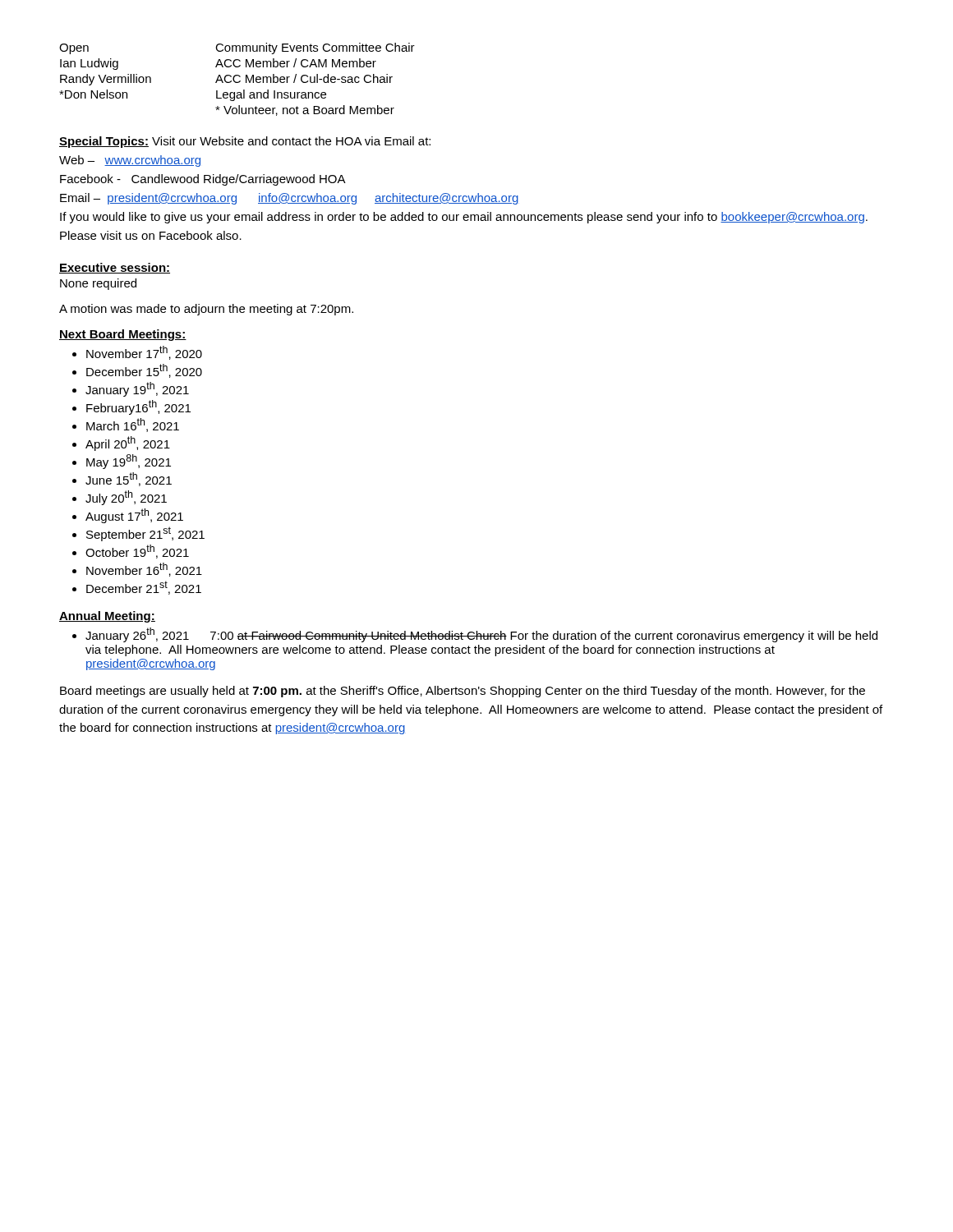Click on the text block with the text "Email – president@crcwhoa.org"
953x1232 pixels.
(289, 198)
